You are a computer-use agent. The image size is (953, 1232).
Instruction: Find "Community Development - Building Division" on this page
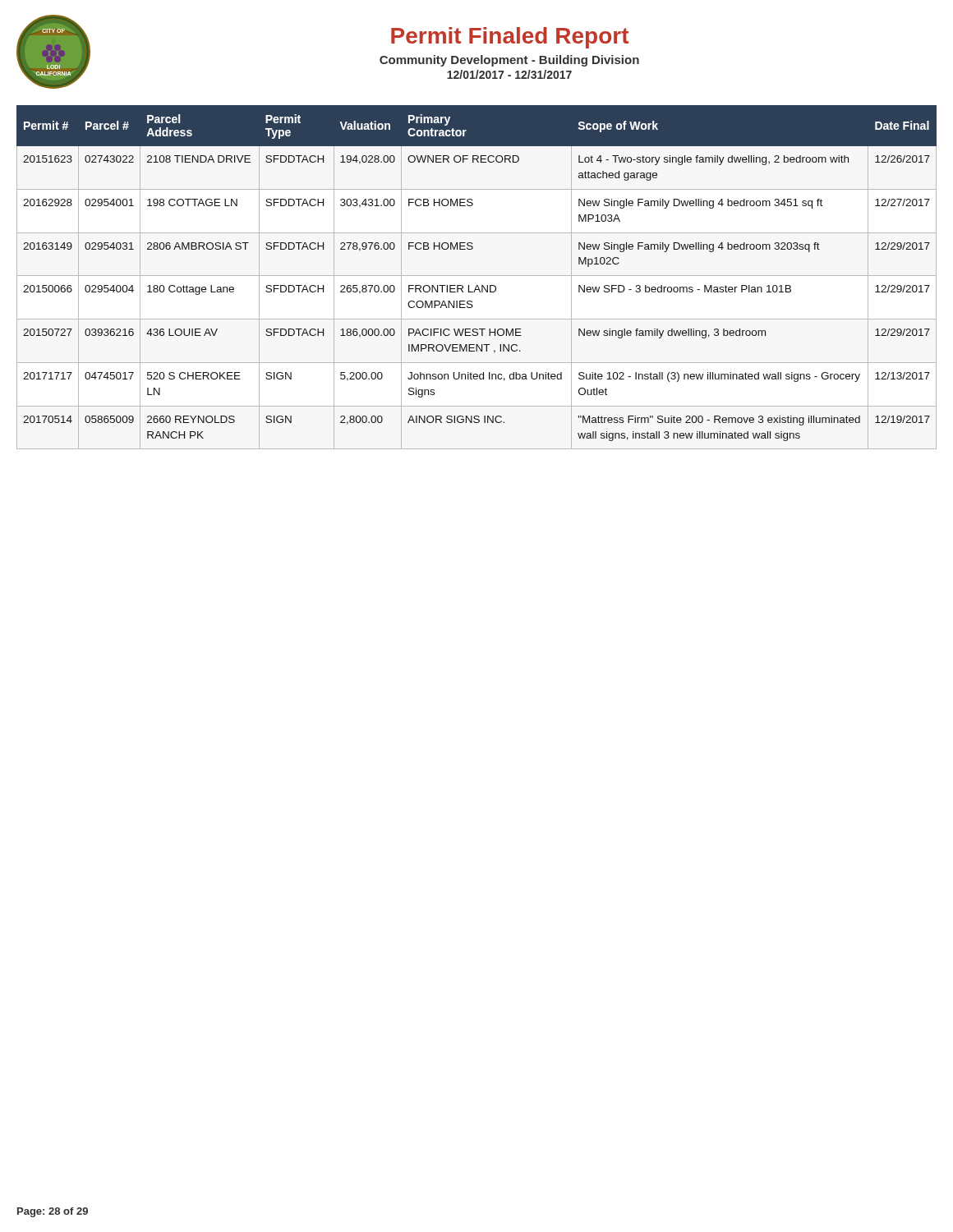pyautogui.click(x=509, y=59)
